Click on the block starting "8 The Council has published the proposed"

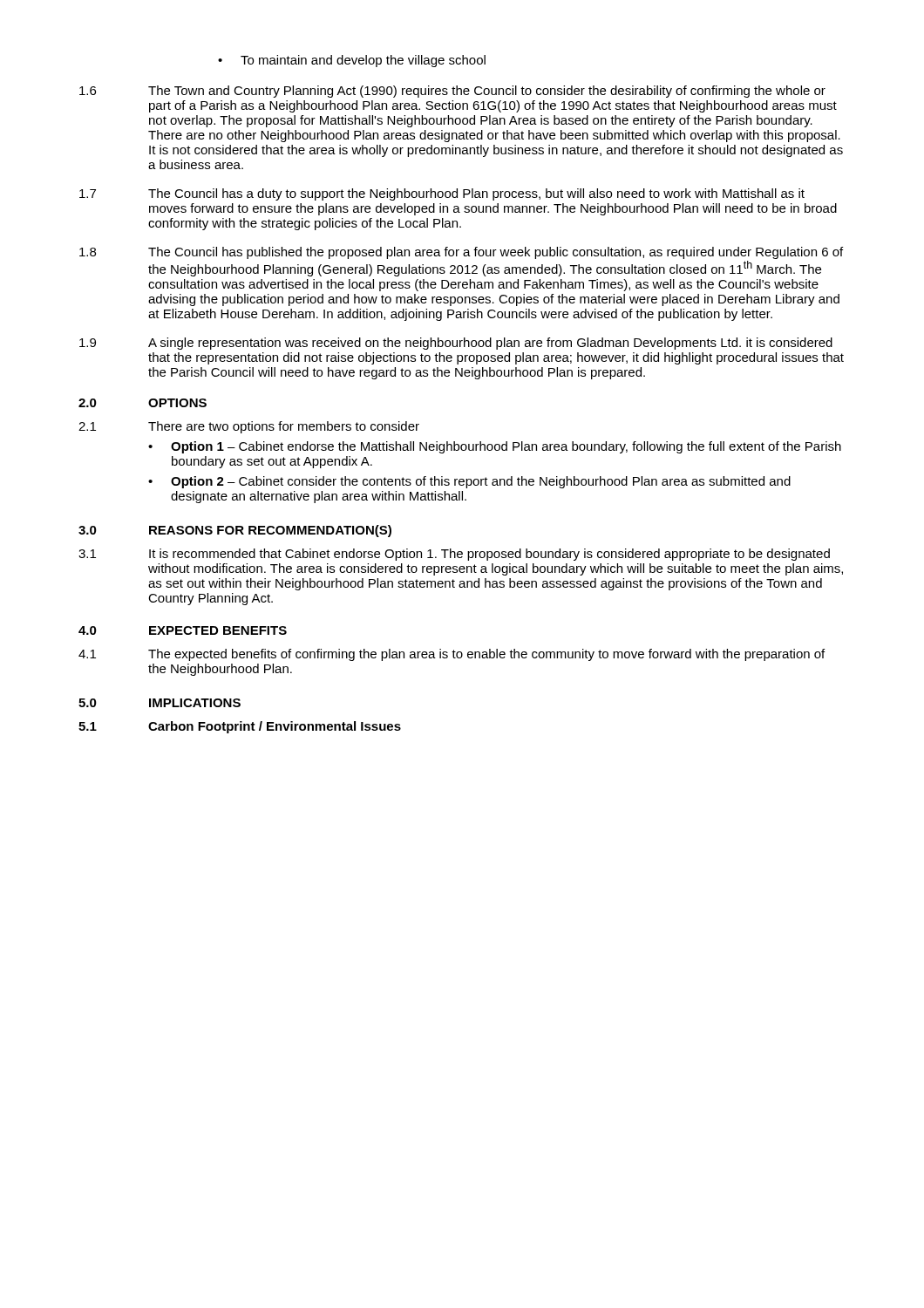coord(462,283)
